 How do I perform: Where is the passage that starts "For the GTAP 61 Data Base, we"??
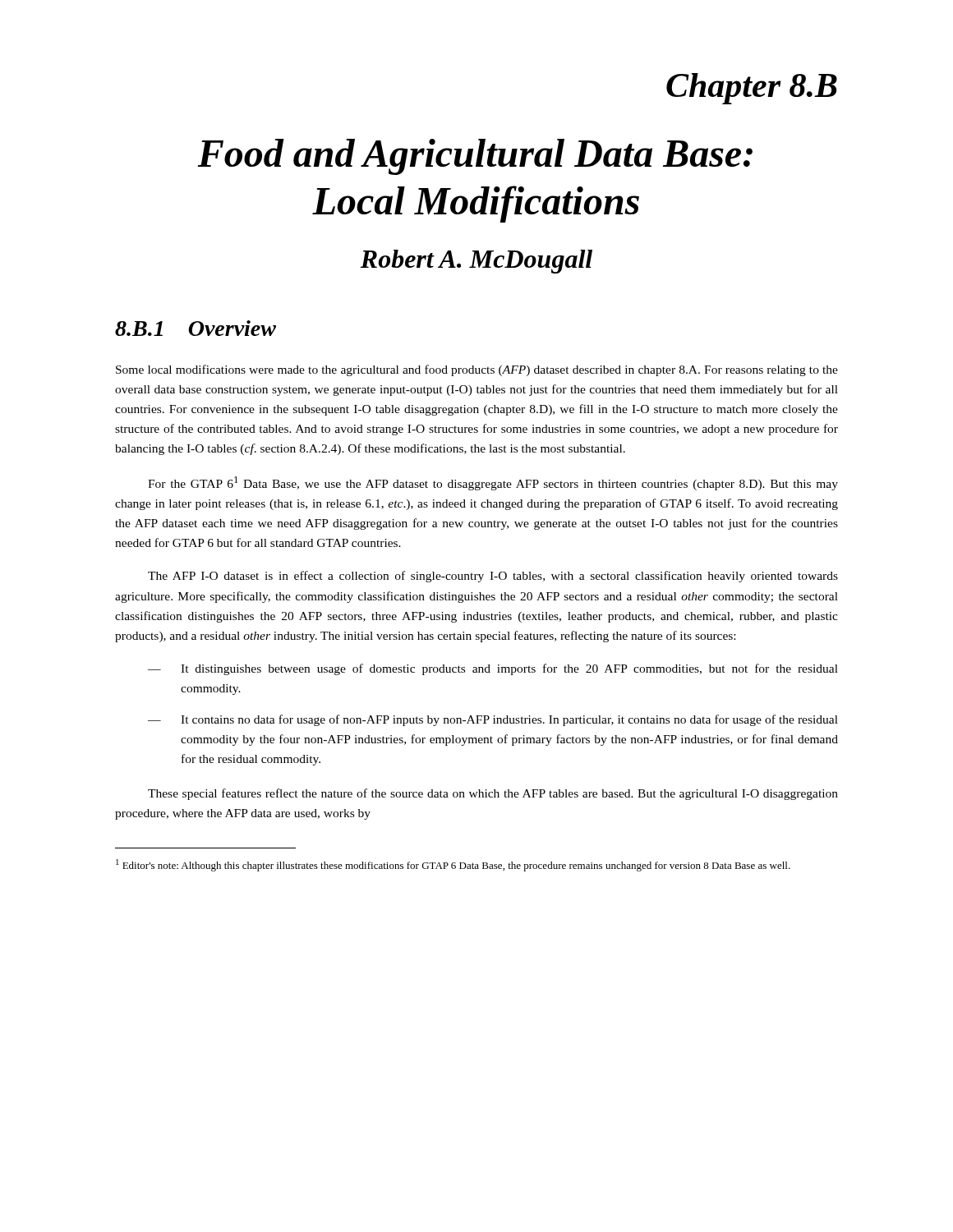476,512
